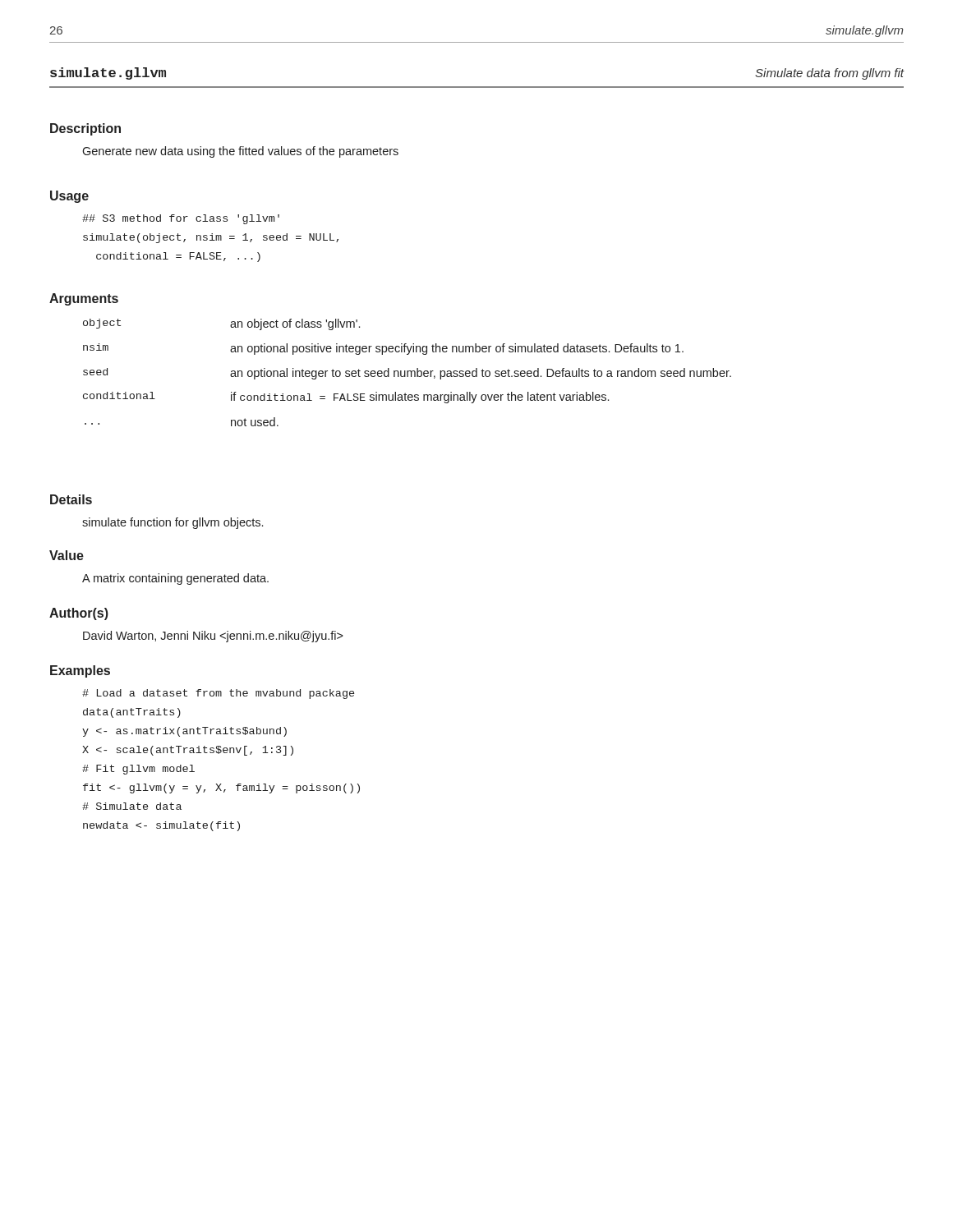Find the passage starting "Generate new data using the fitted values of"
The height and width of the screenshot is (1232, 953).
click(240, 151)
